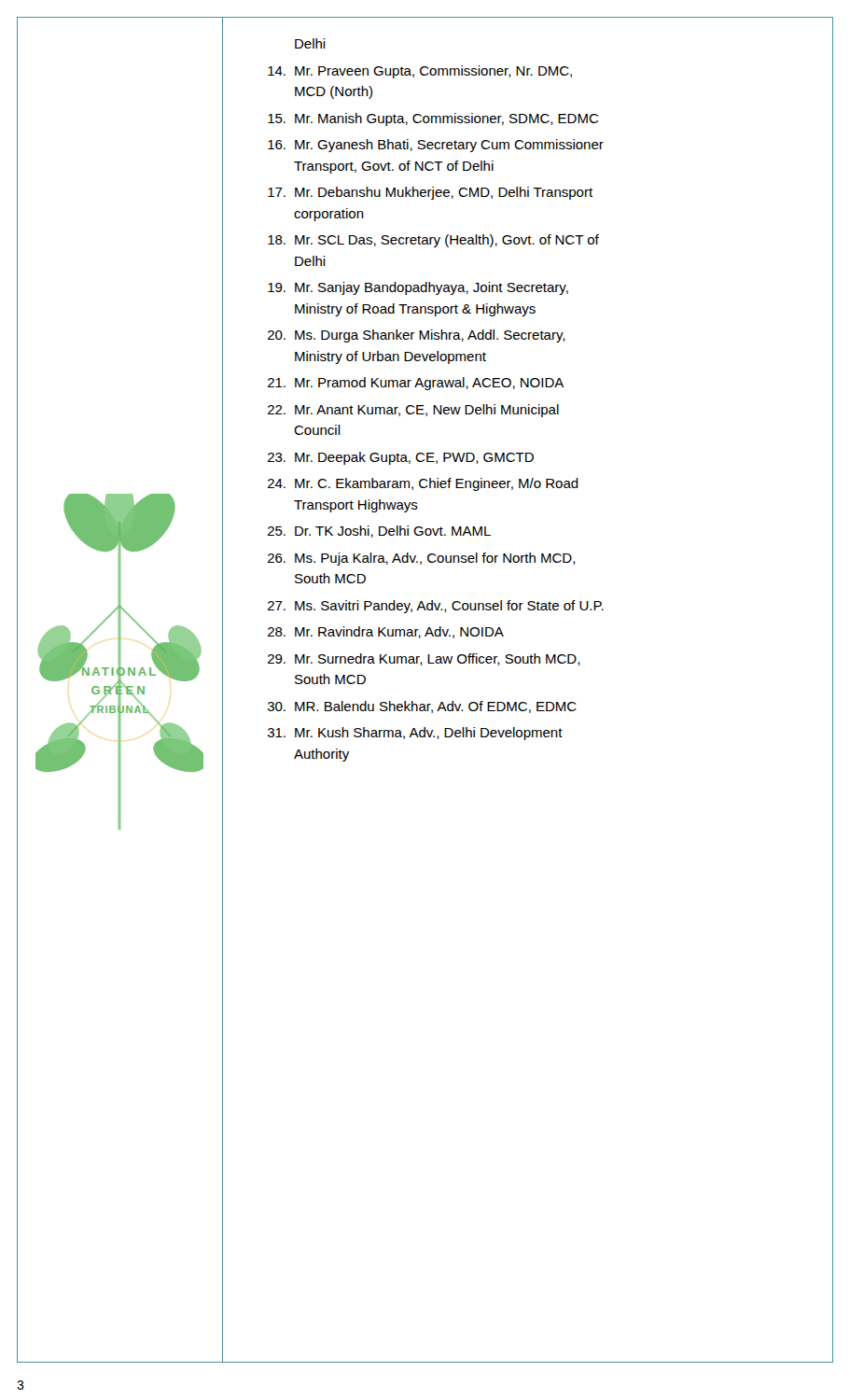Where is the passage that starts "22. Mr. Anant Kumar, CE,"?
The width and height of the screenshot is (850, 1400).
(x=528, y=420)
